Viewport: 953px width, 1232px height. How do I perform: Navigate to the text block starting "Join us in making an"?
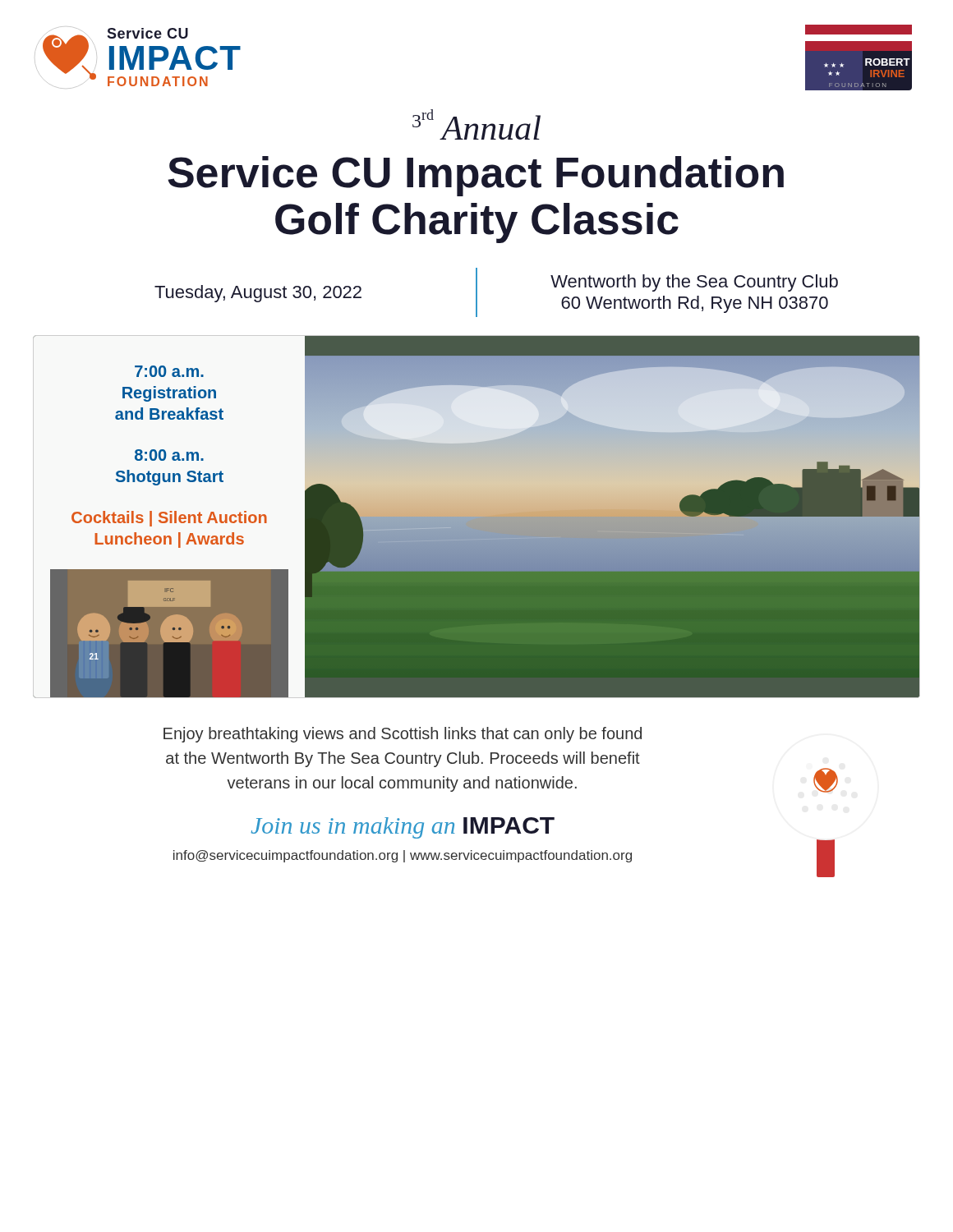tap(403, 826)
